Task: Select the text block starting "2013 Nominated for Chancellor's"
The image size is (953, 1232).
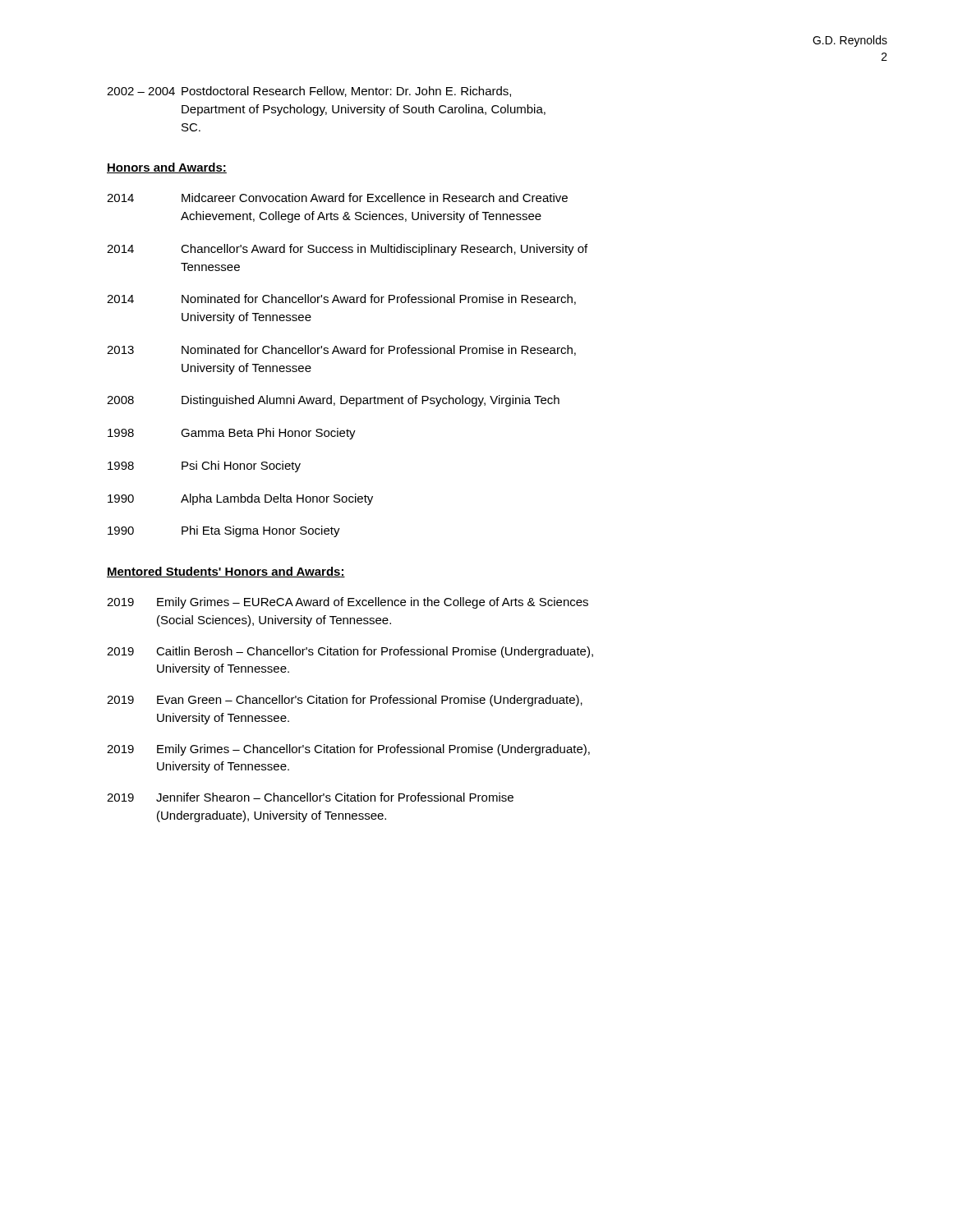Action: [x=489, y=359]
